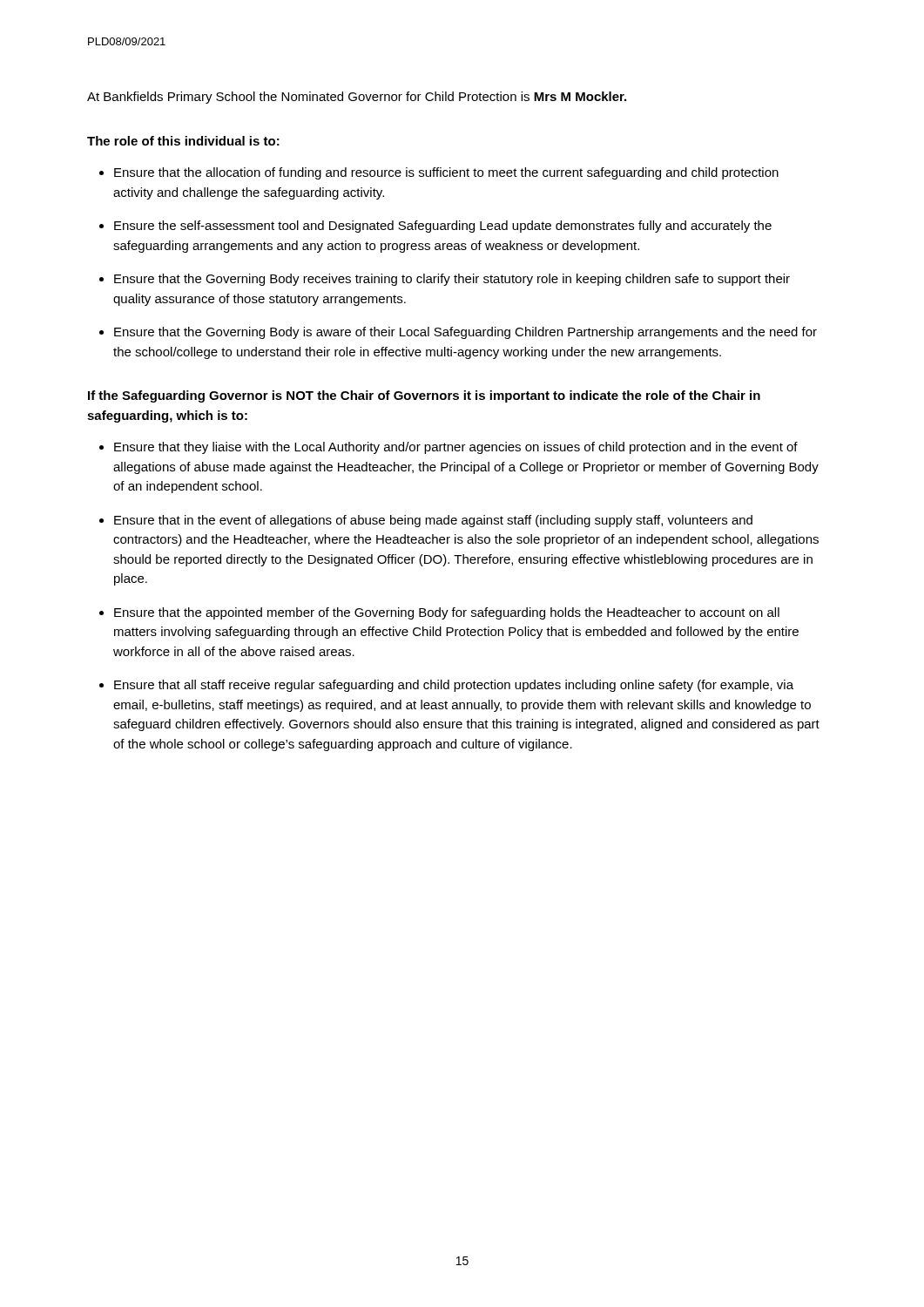This screenshot has height=1307, width=924.
Task: Locate the block of text that opens with "Ensure that all staff receive regular safeguarding and"
Action: (466, 715)
